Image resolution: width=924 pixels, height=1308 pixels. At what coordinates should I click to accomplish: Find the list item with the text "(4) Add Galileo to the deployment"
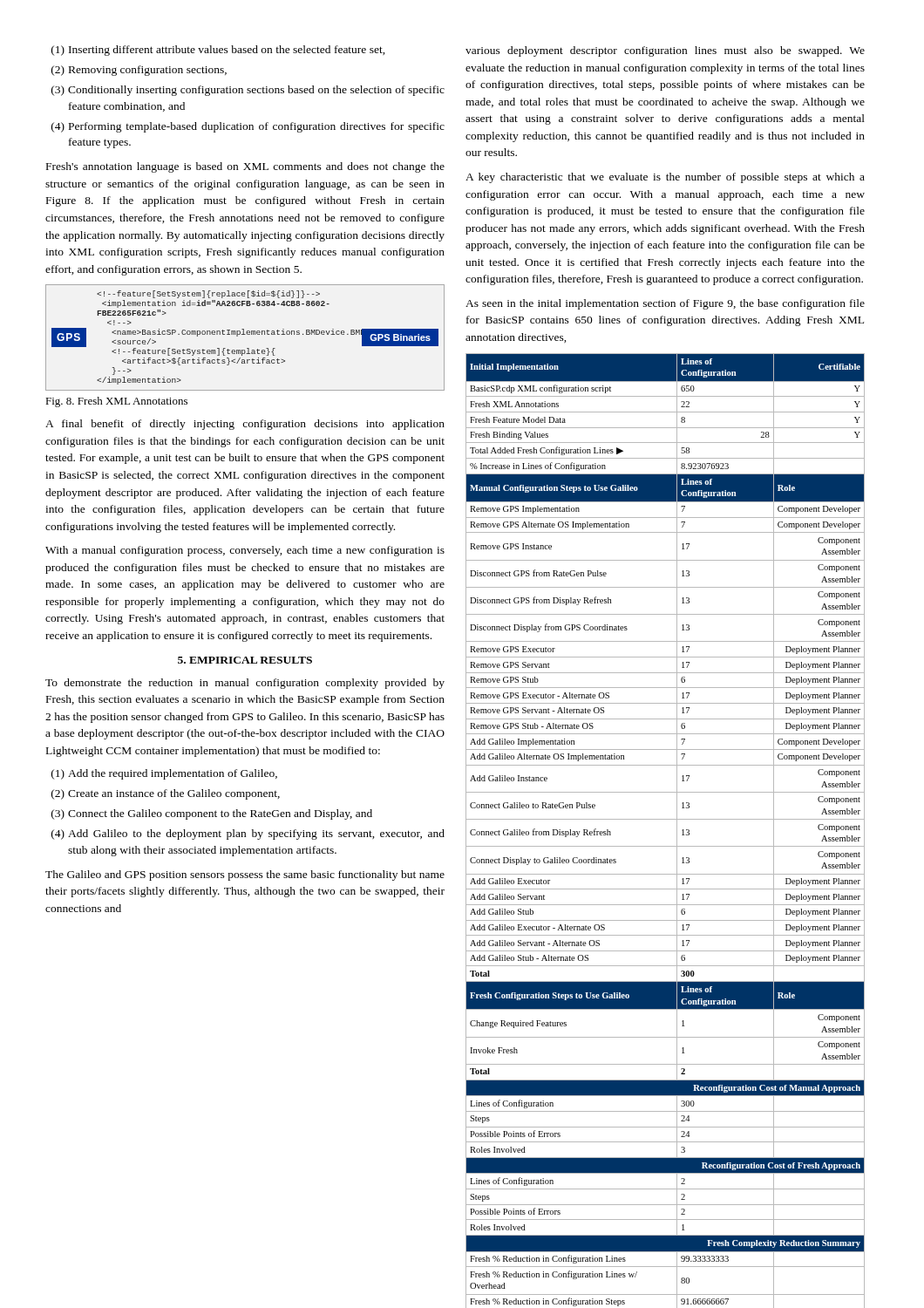(x=245, y=842)
